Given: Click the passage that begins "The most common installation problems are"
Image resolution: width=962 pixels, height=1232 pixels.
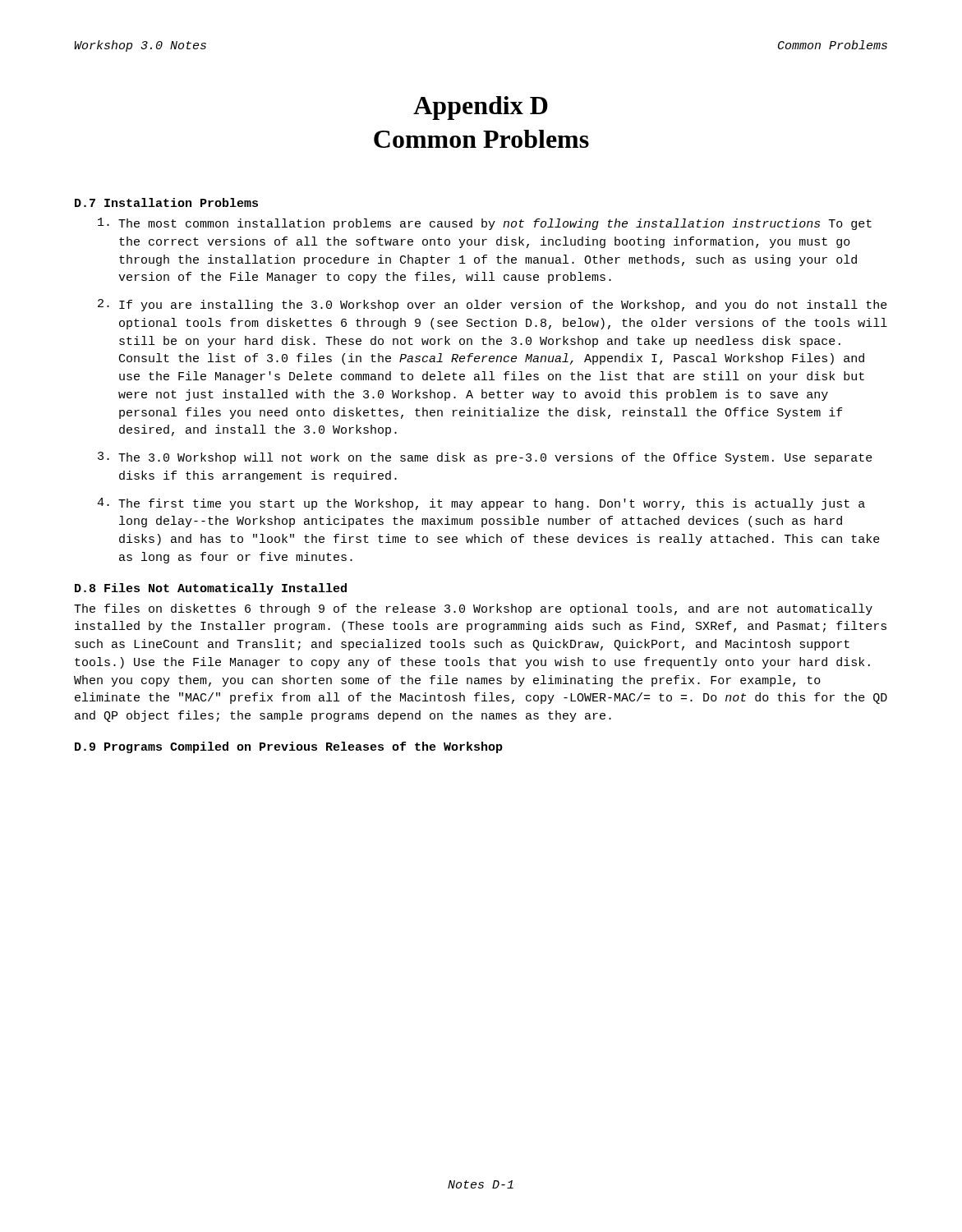Looking at the screenshot, I should pyautogui.click(x=492, y=252).
